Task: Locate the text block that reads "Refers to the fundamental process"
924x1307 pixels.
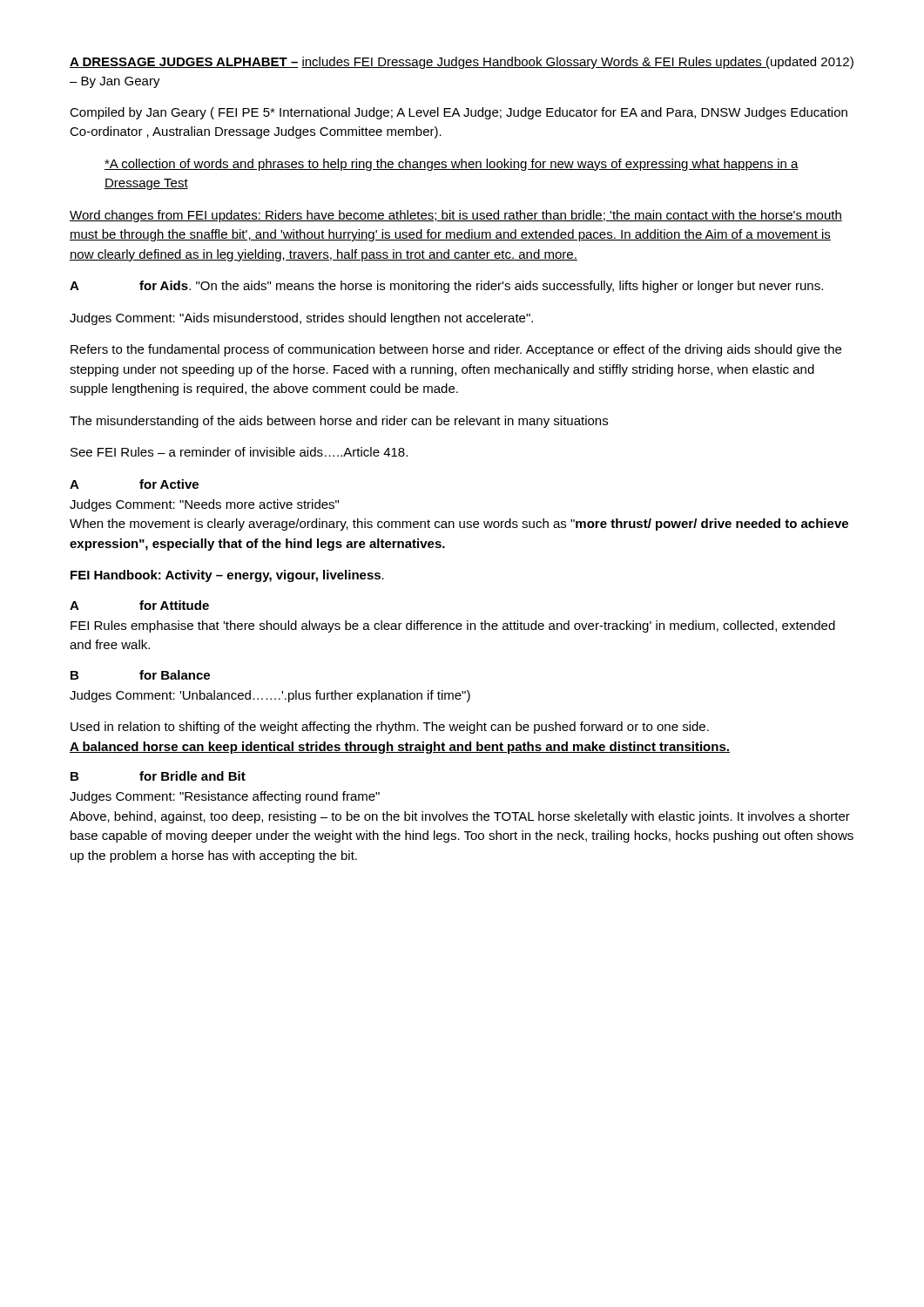Action: (456, 369)
